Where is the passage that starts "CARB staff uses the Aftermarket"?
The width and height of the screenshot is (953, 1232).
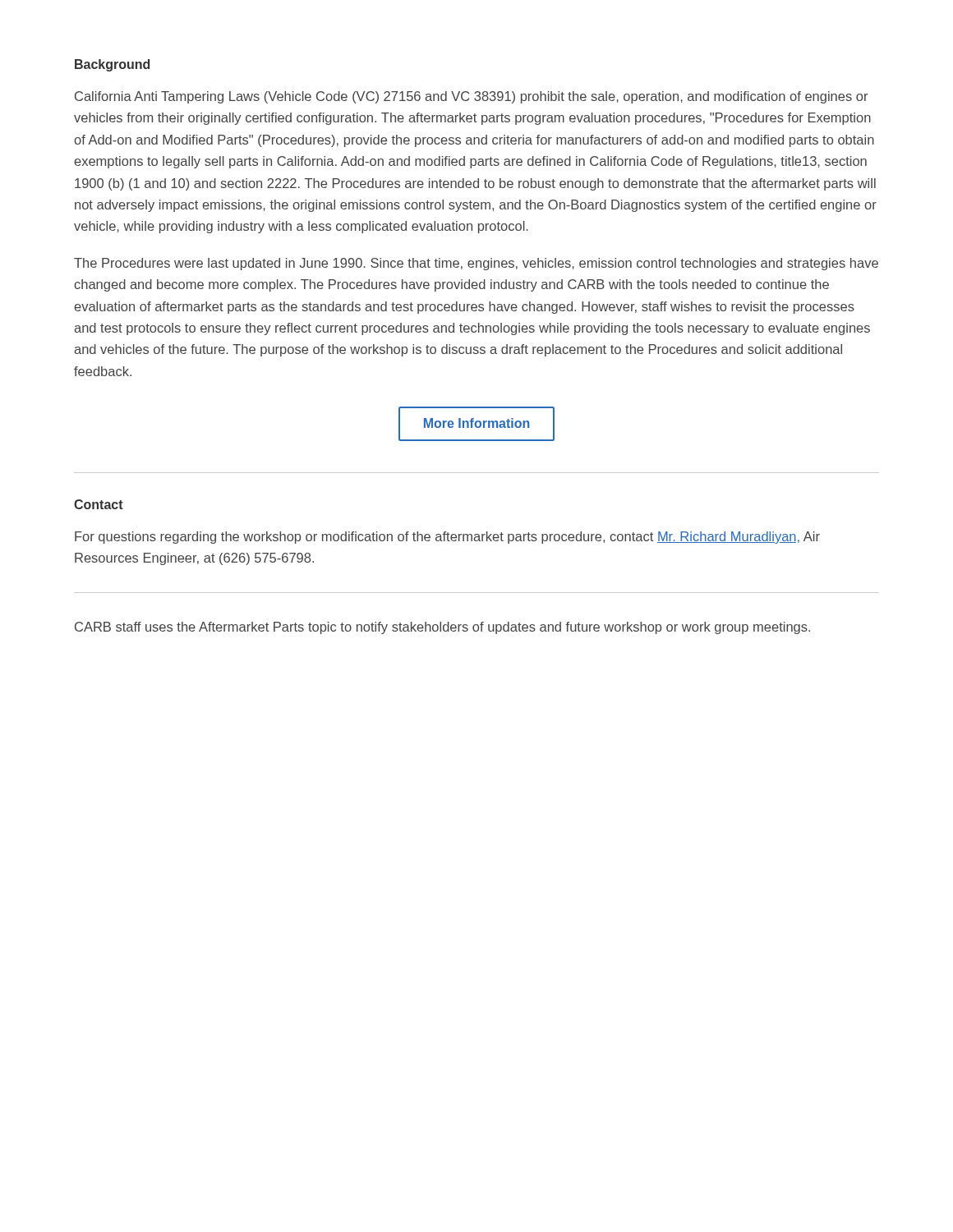pyautogui.click(x=443, y=627)
